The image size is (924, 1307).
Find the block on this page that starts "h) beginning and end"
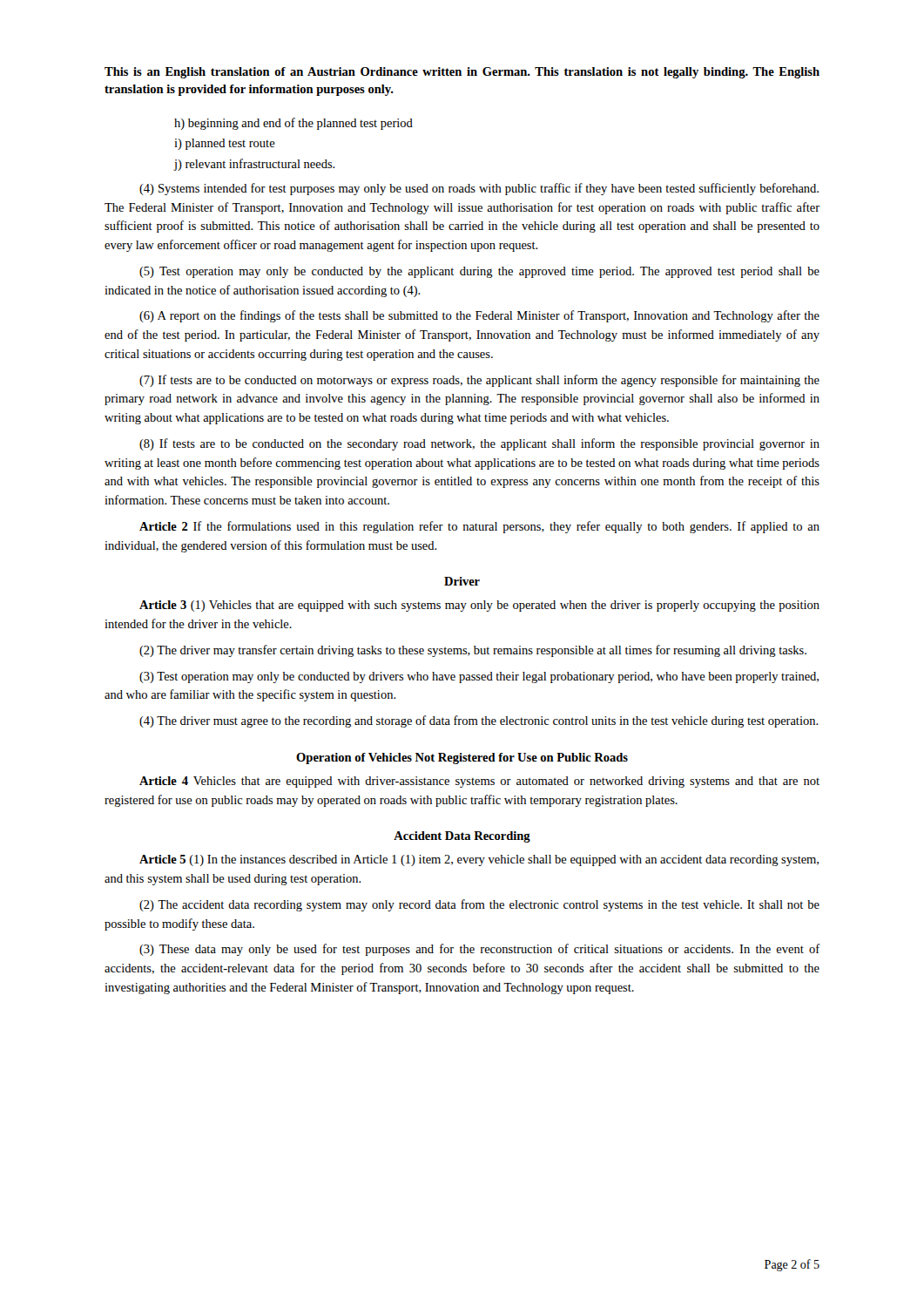(x=293, y=123)
